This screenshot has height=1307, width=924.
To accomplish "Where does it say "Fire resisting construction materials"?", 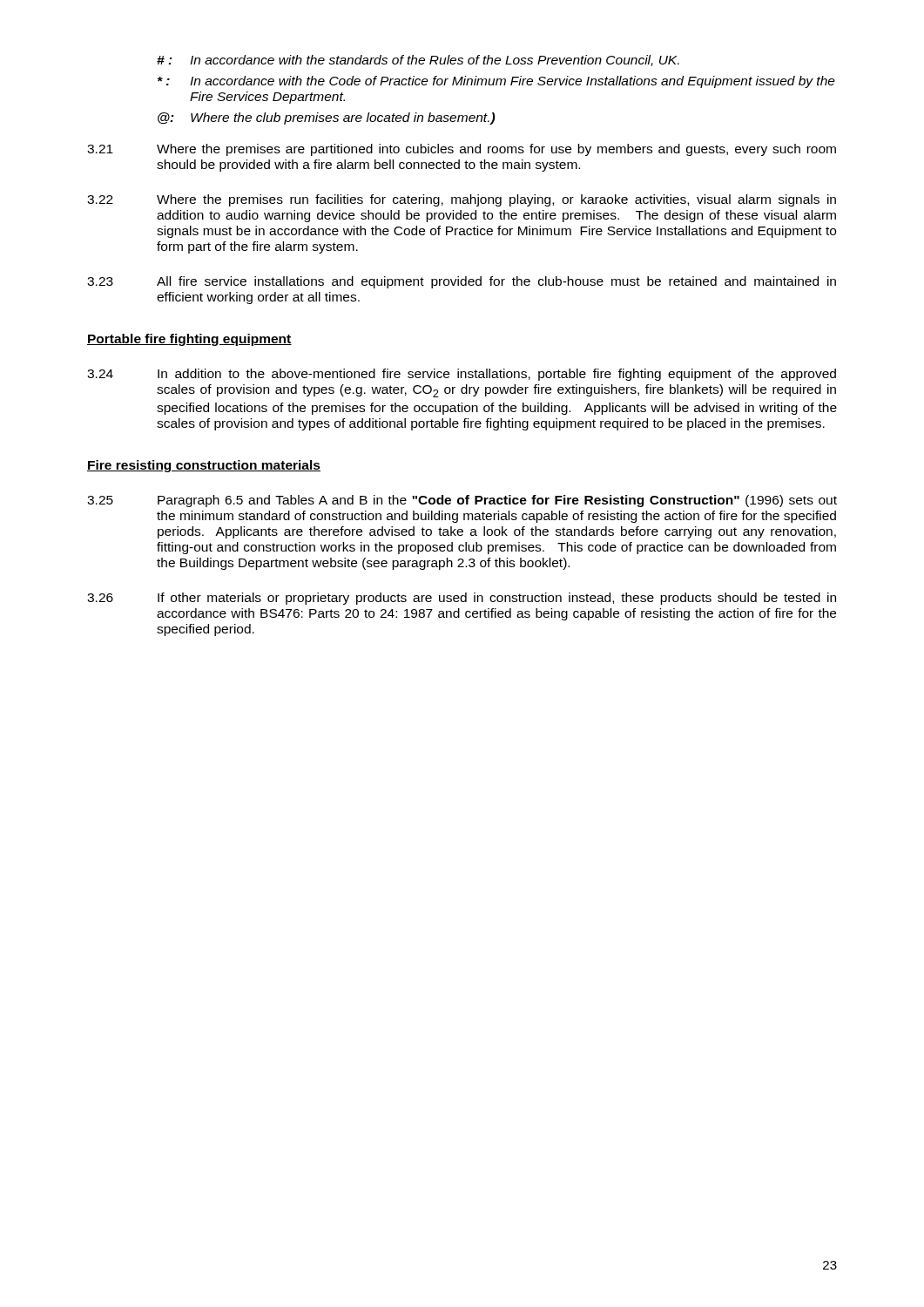I will tap(204, 465).
